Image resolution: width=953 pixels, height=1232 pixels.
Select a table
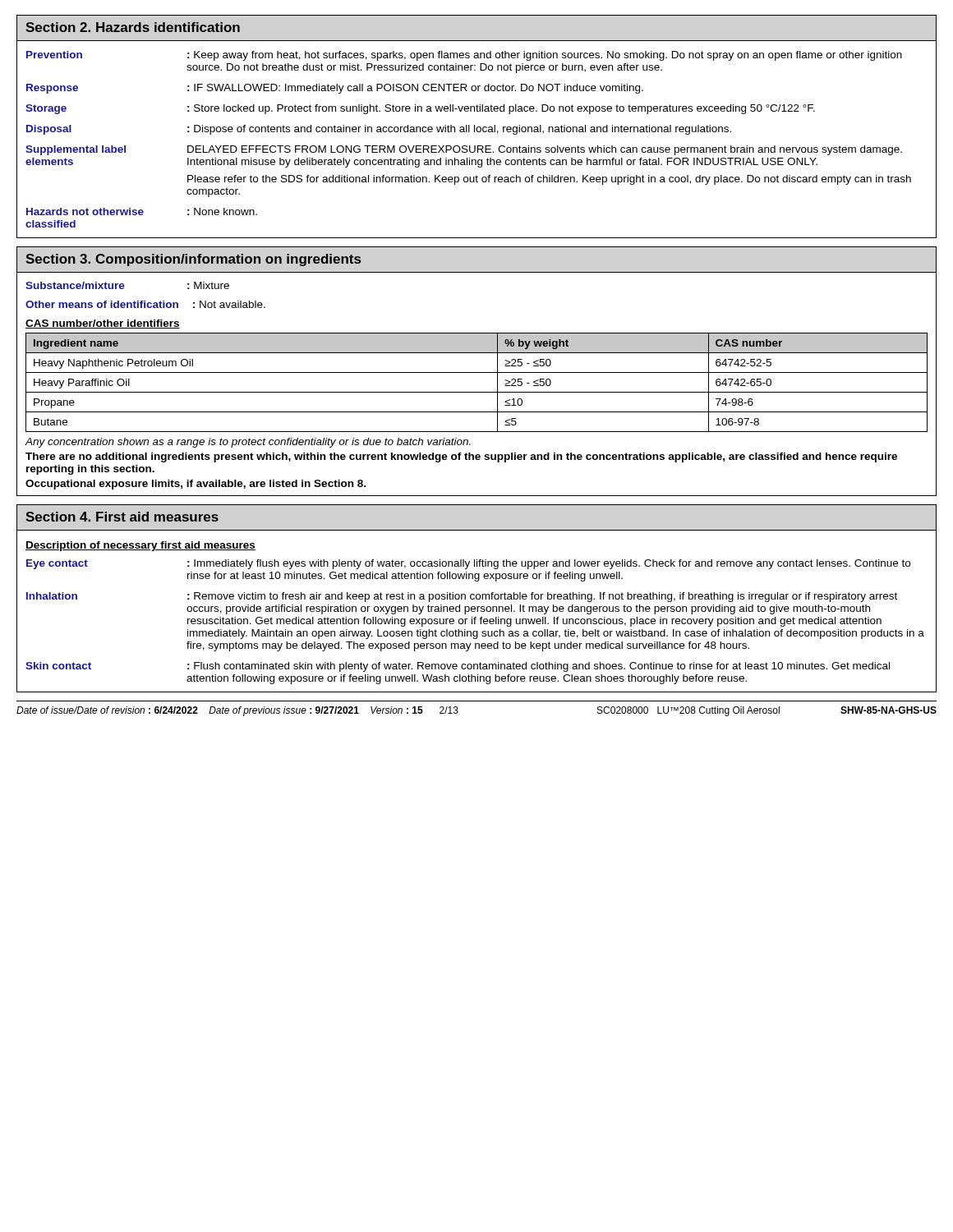pyautogui.click(x=476, y=382)
